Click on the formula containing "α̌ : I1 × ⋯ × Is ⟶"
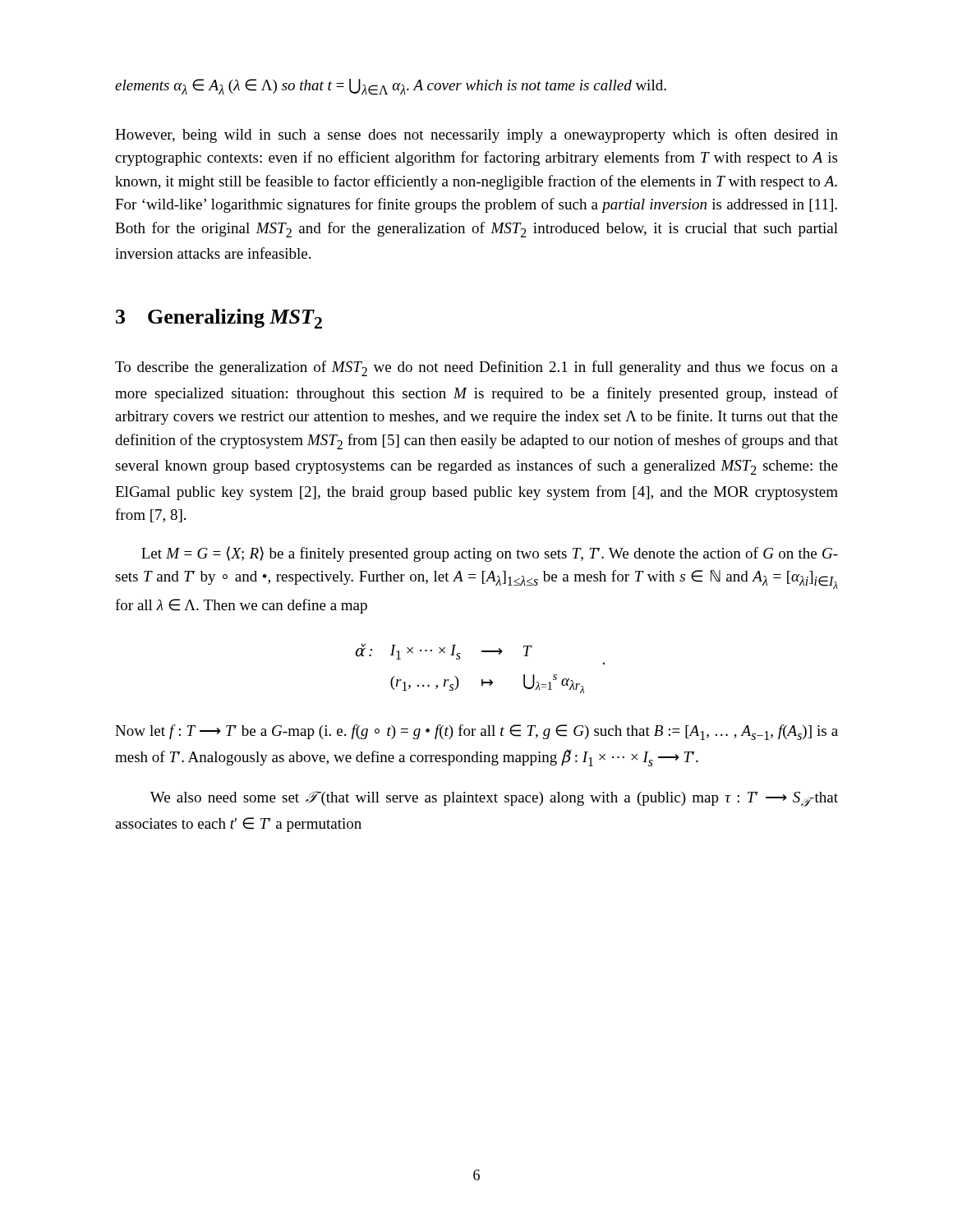953x1232 pixels. coord(444,652)
